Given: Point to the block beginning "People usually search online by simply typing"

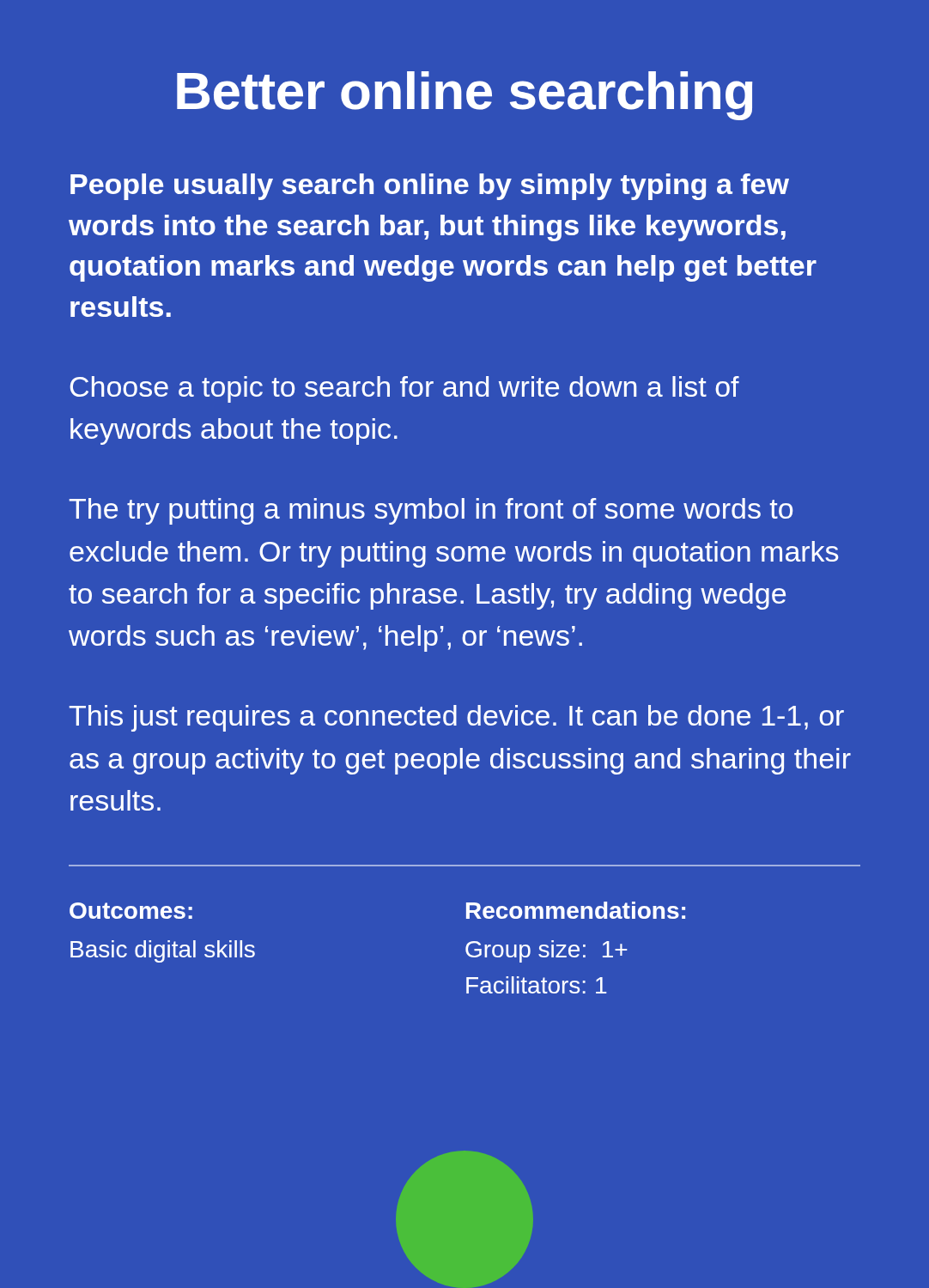Looking at the screenshot, I should point(443,245).
